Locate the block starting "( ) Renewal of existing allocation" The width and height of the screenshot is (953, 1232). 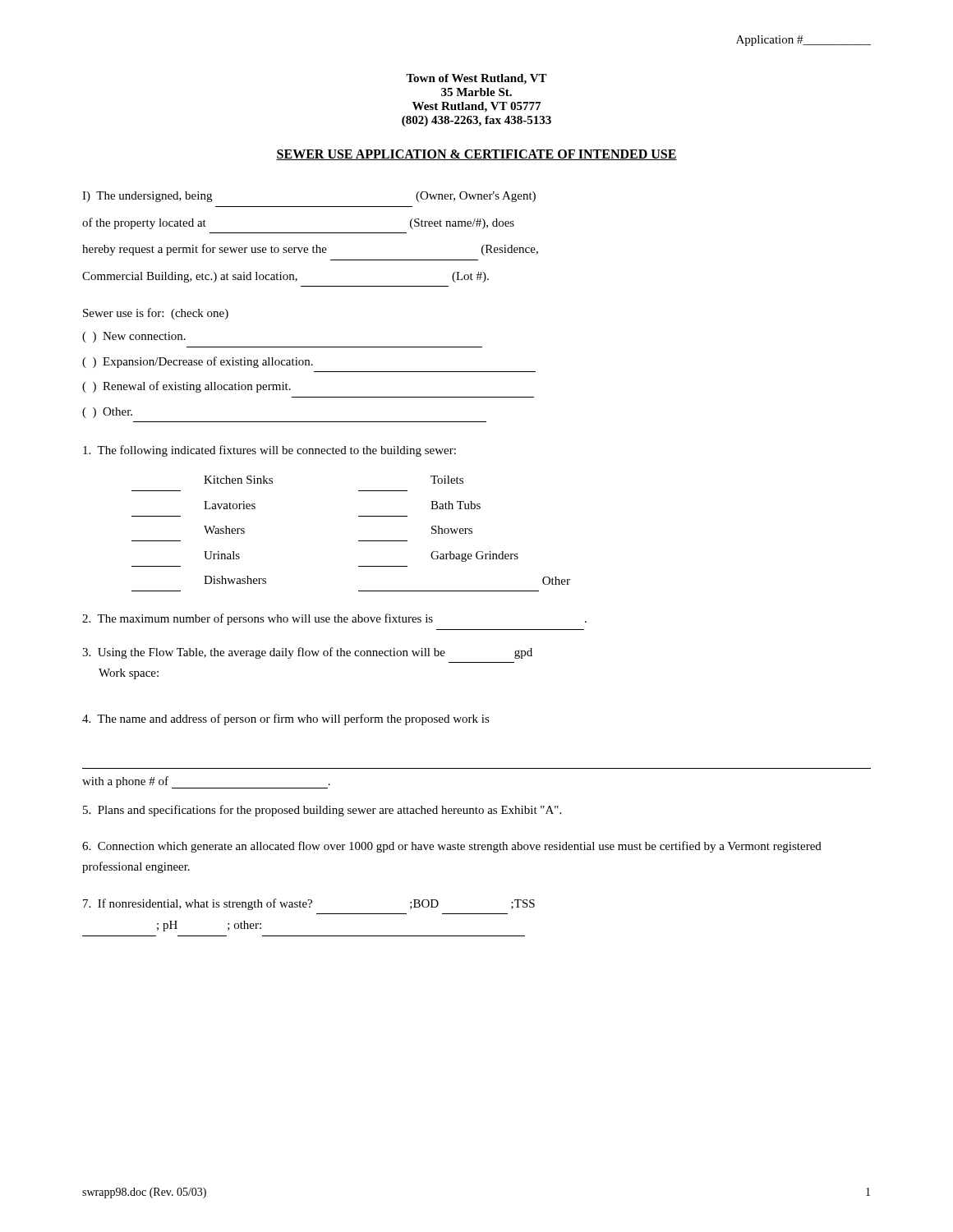pyautogui.click(x=308, y=386)
